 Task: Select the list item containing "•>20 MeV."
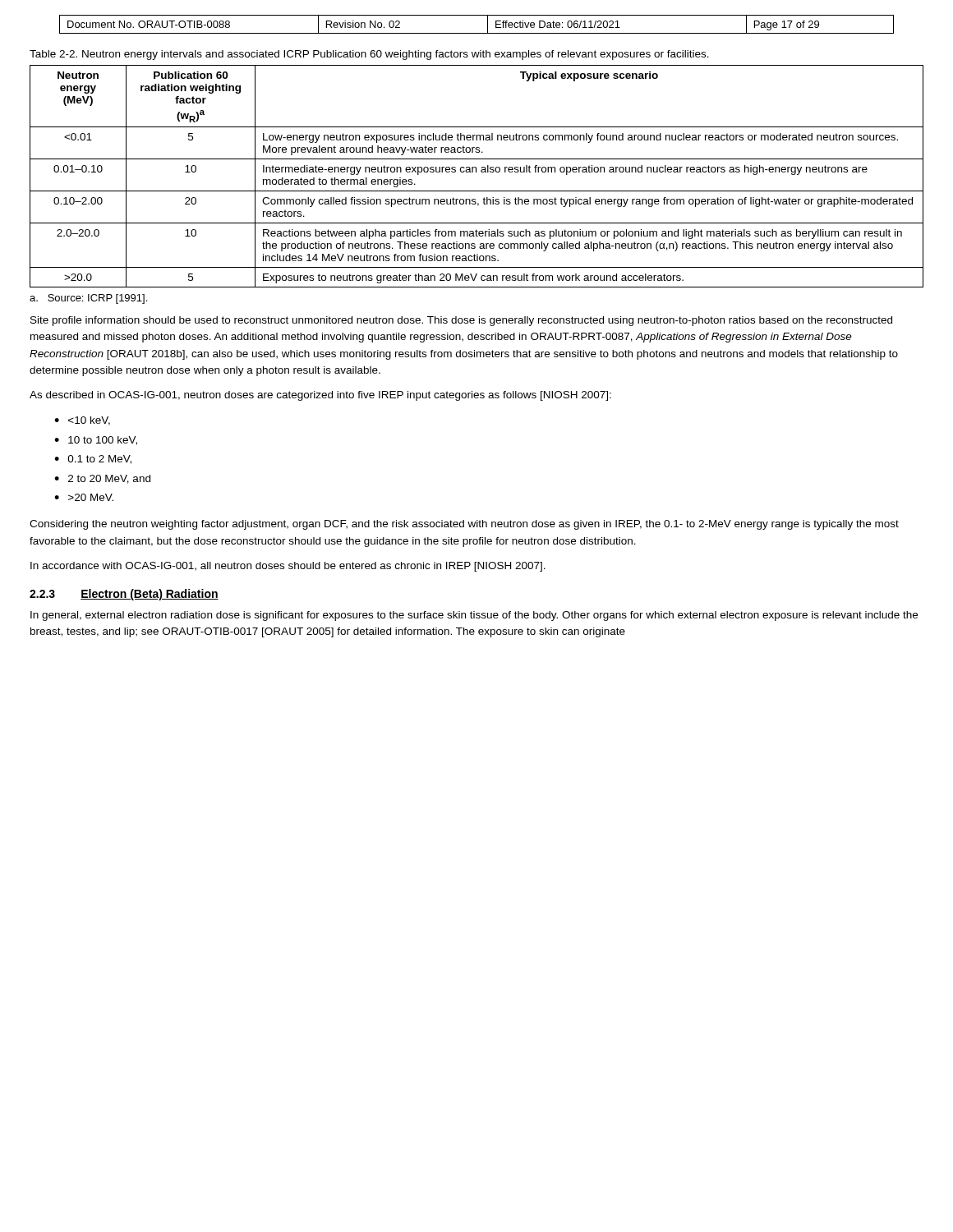click(x=84, y=498)
